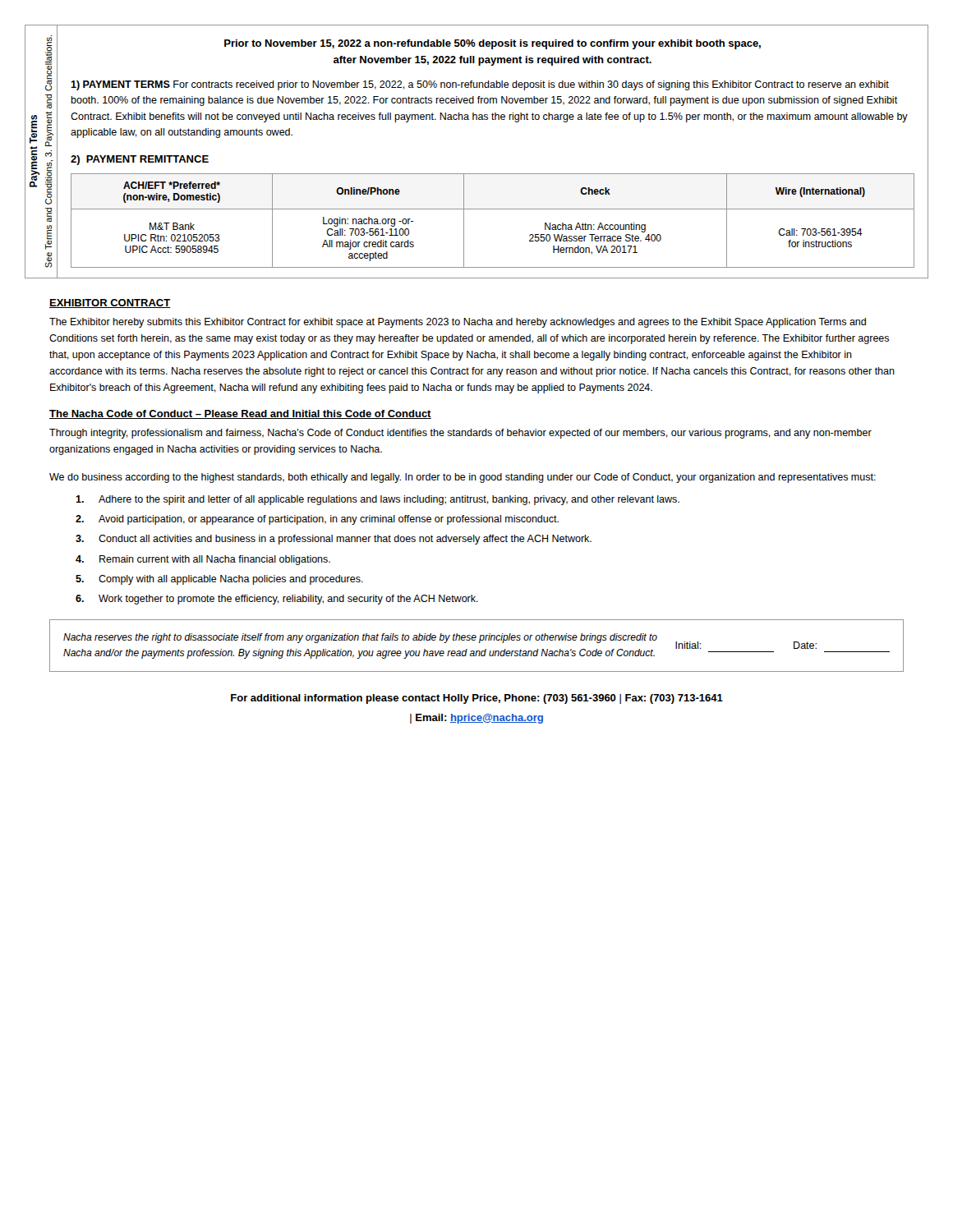Image resolution: width=953 pixels, height=1232 pixels.
Task: Locate the block of text that opens with "1) PAYMENT TERMS For contracts received prior to"
Action: tap(489, 108)
